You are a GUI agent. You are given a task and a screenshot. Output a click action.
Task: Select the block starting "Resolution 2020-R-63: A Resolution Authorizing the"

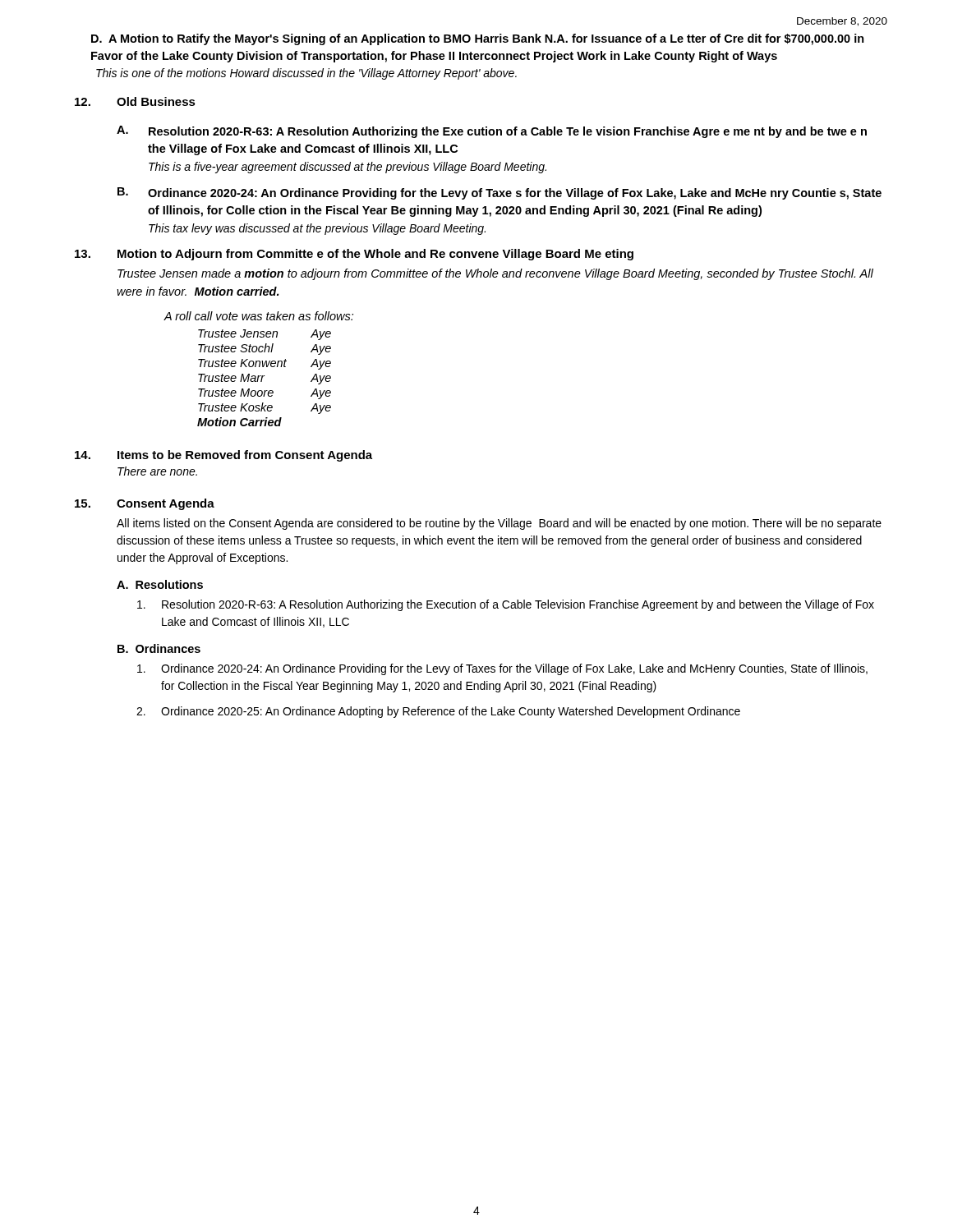[x=512, y=613]
